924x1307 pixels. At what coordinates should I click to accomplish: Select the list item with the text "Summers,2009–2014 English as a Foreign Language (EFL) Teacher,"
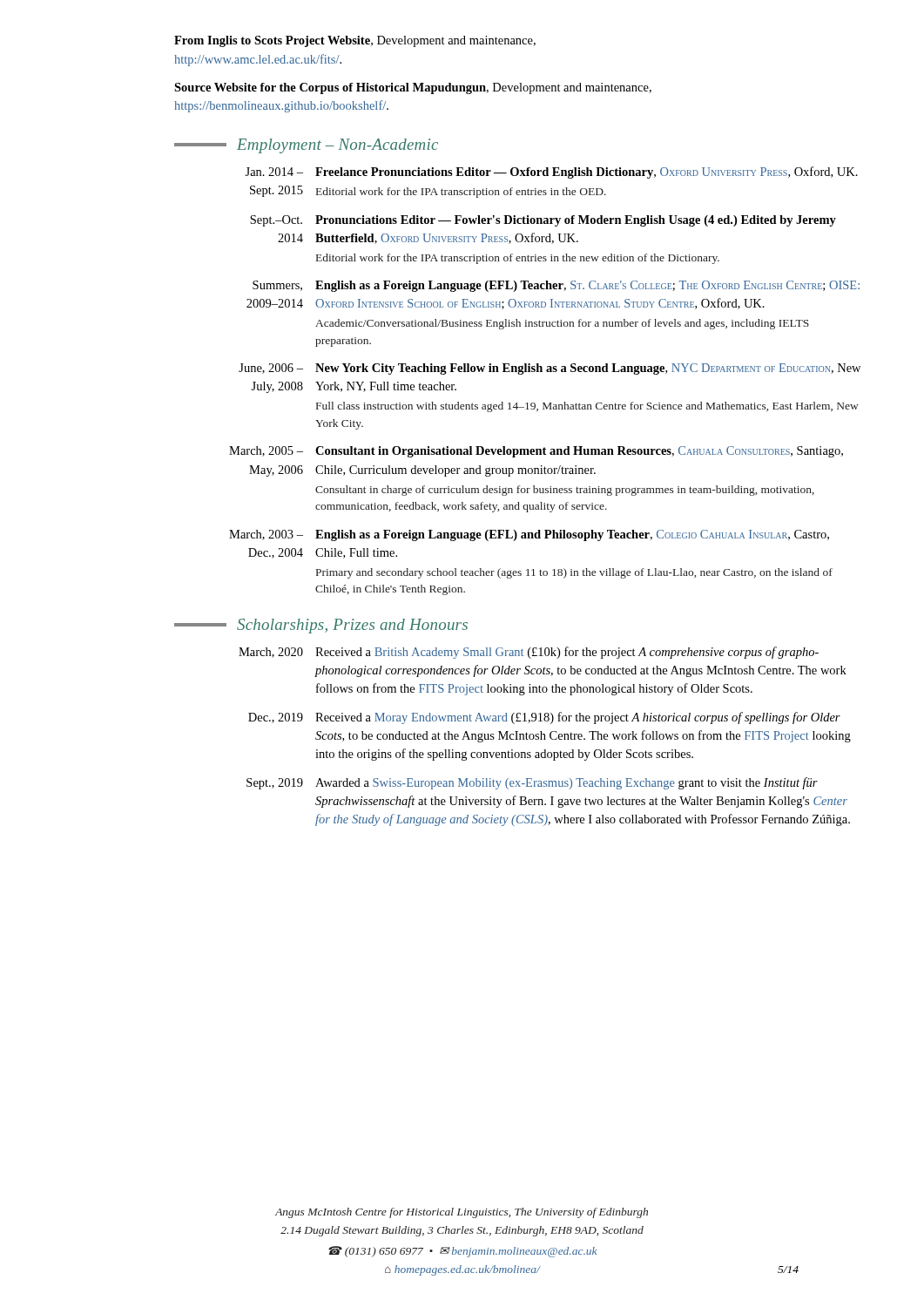click(518, 313)
